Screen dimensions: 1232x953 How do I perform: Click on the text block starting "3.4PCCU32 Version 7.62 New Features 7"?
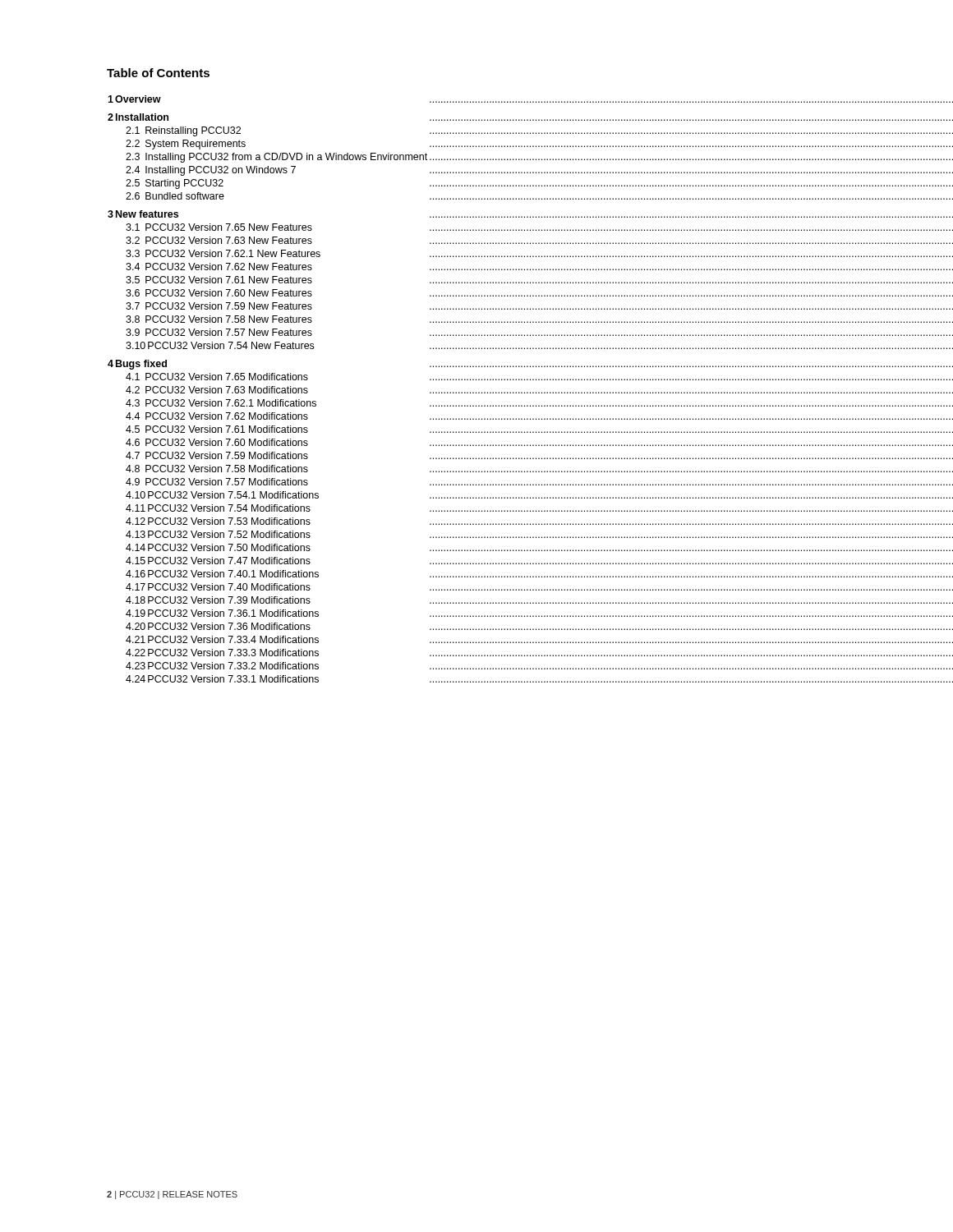(530, 267)
